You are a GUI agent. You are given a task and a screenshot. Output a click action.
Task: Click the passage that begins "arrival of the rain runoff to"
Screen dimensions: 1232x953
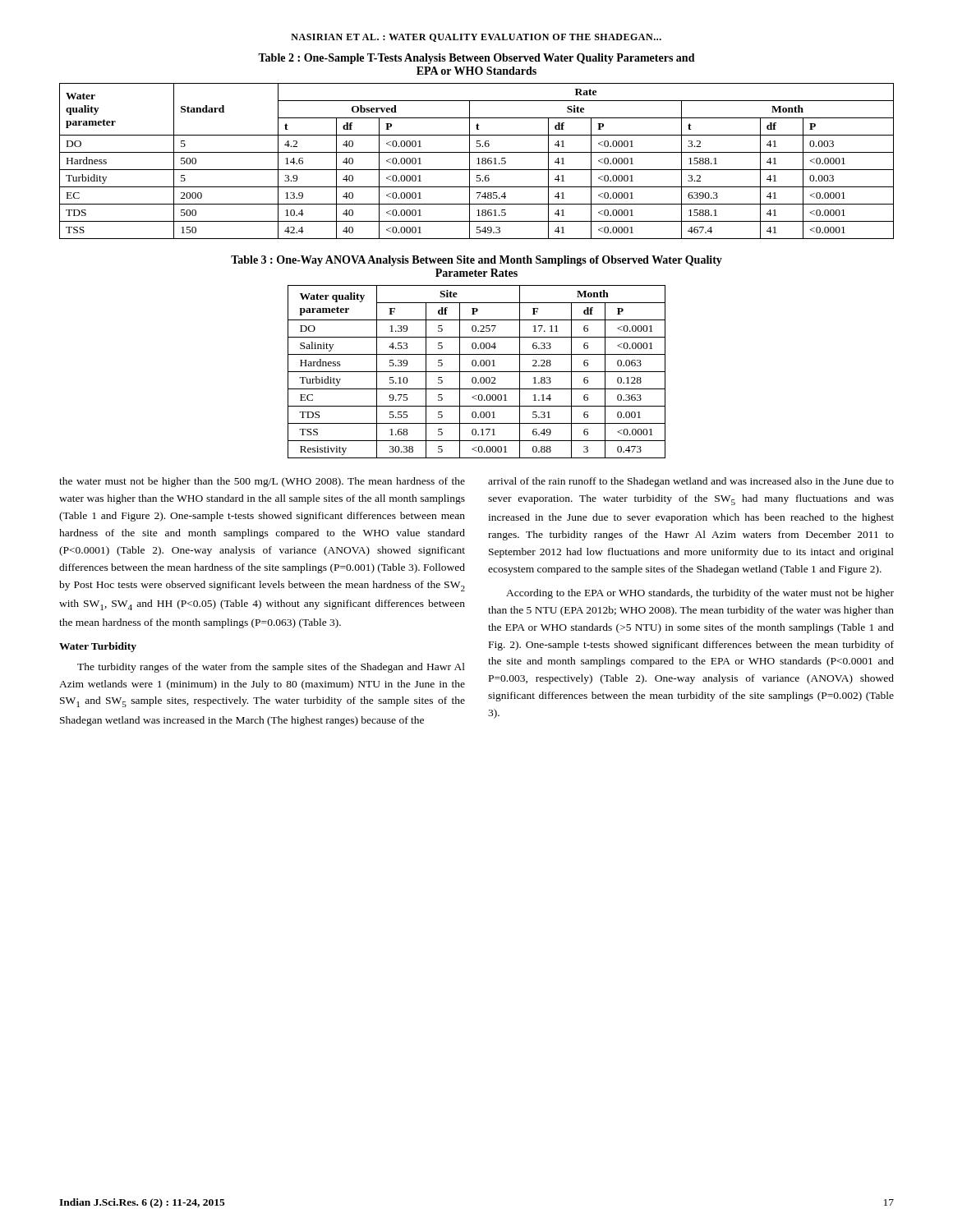[x=691, y=598]
